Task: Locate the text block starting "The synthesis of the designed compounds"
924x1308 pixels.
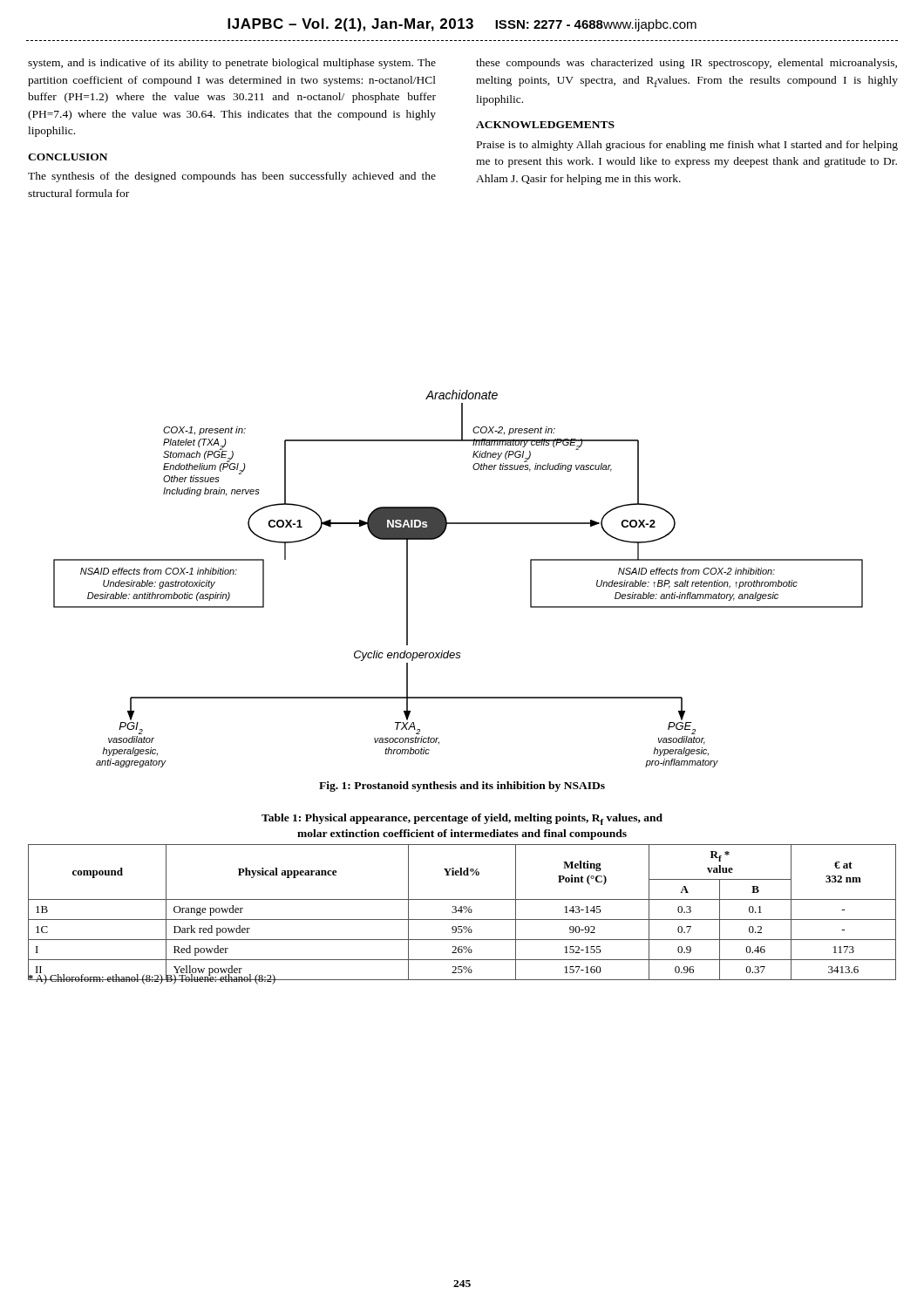Action: click(232, 185)
